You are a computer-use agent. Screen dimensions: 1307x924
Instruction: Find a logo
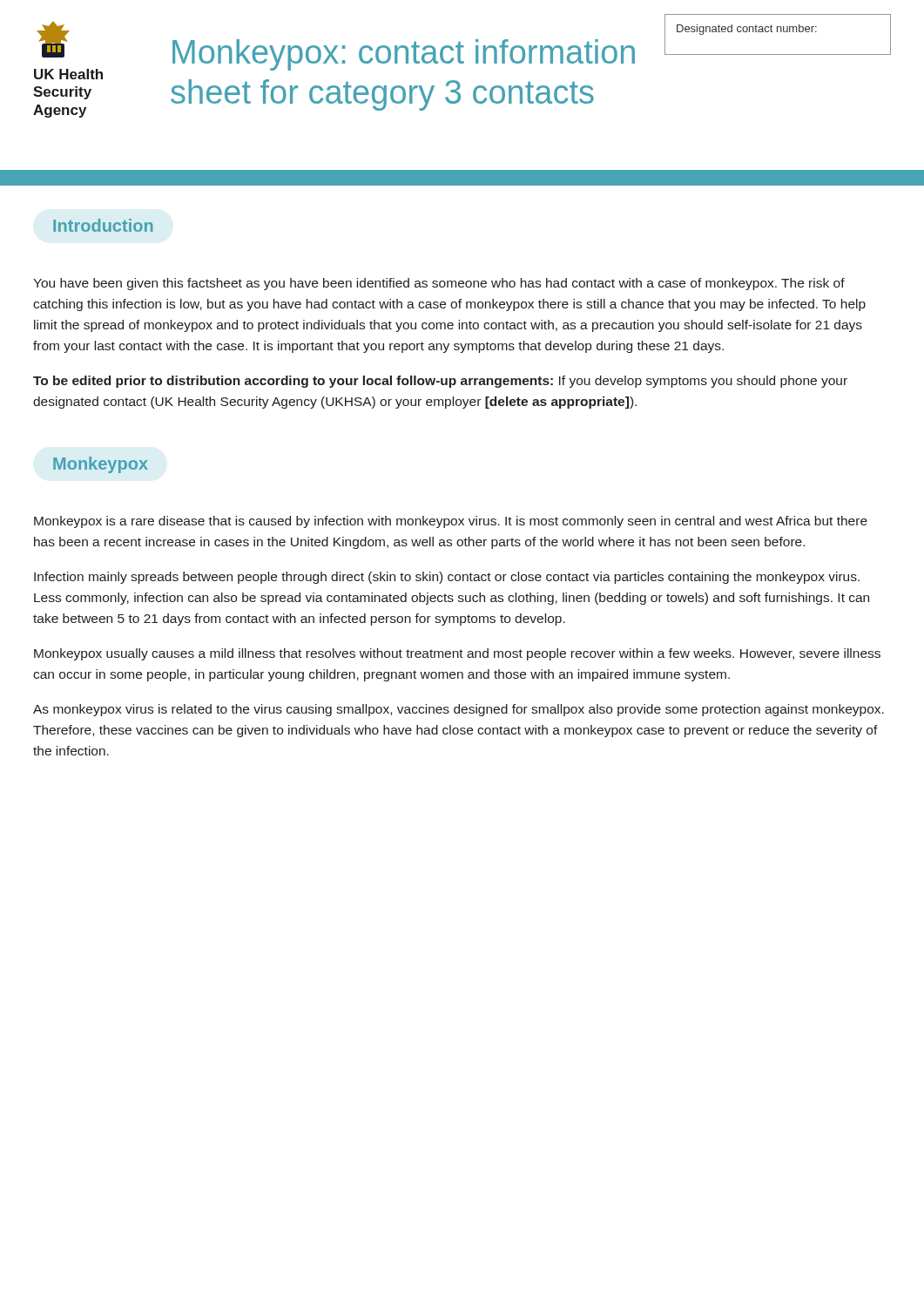click(94, 69)
